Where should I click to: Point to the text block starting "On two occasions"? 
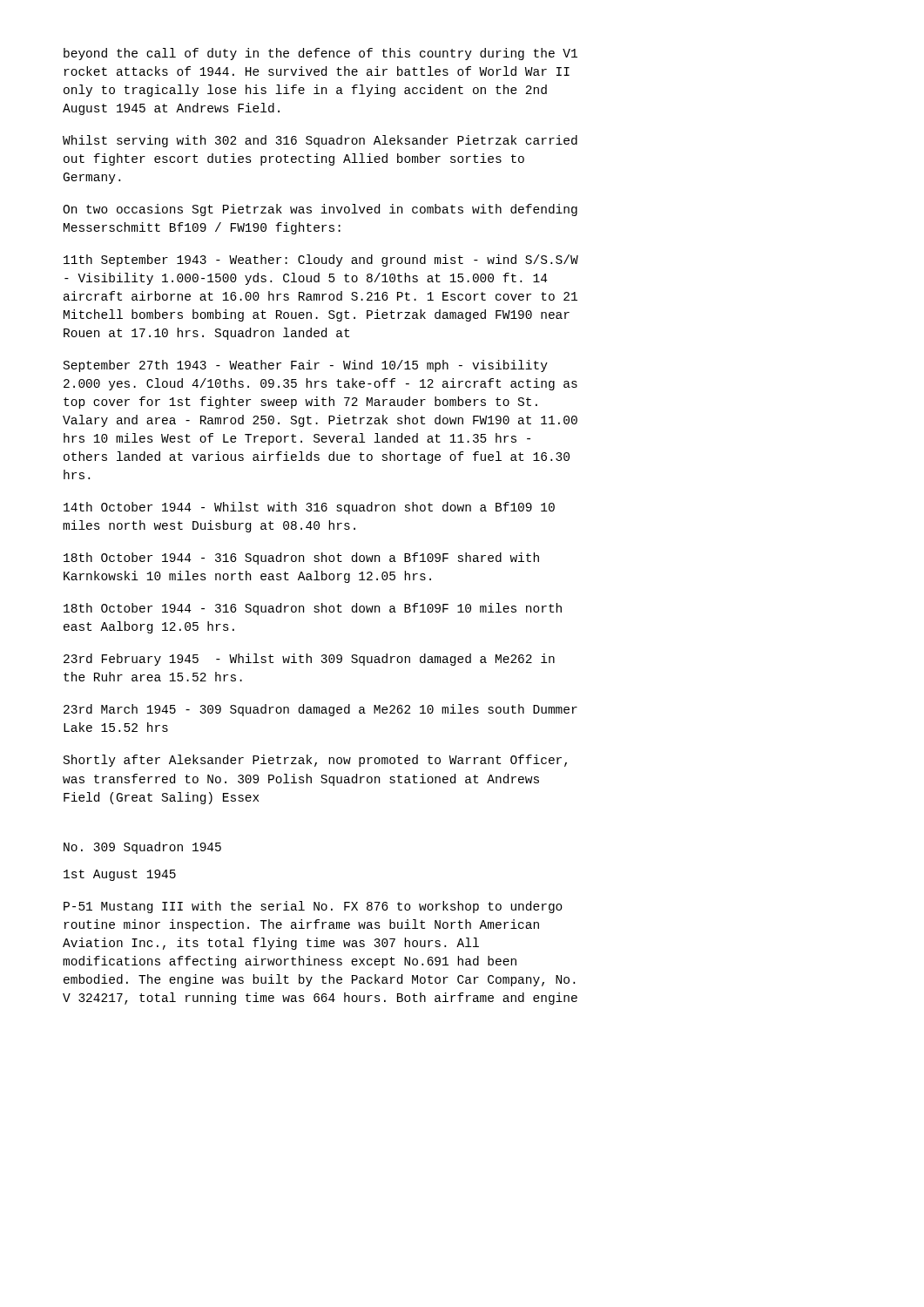[x=320, y=219]
